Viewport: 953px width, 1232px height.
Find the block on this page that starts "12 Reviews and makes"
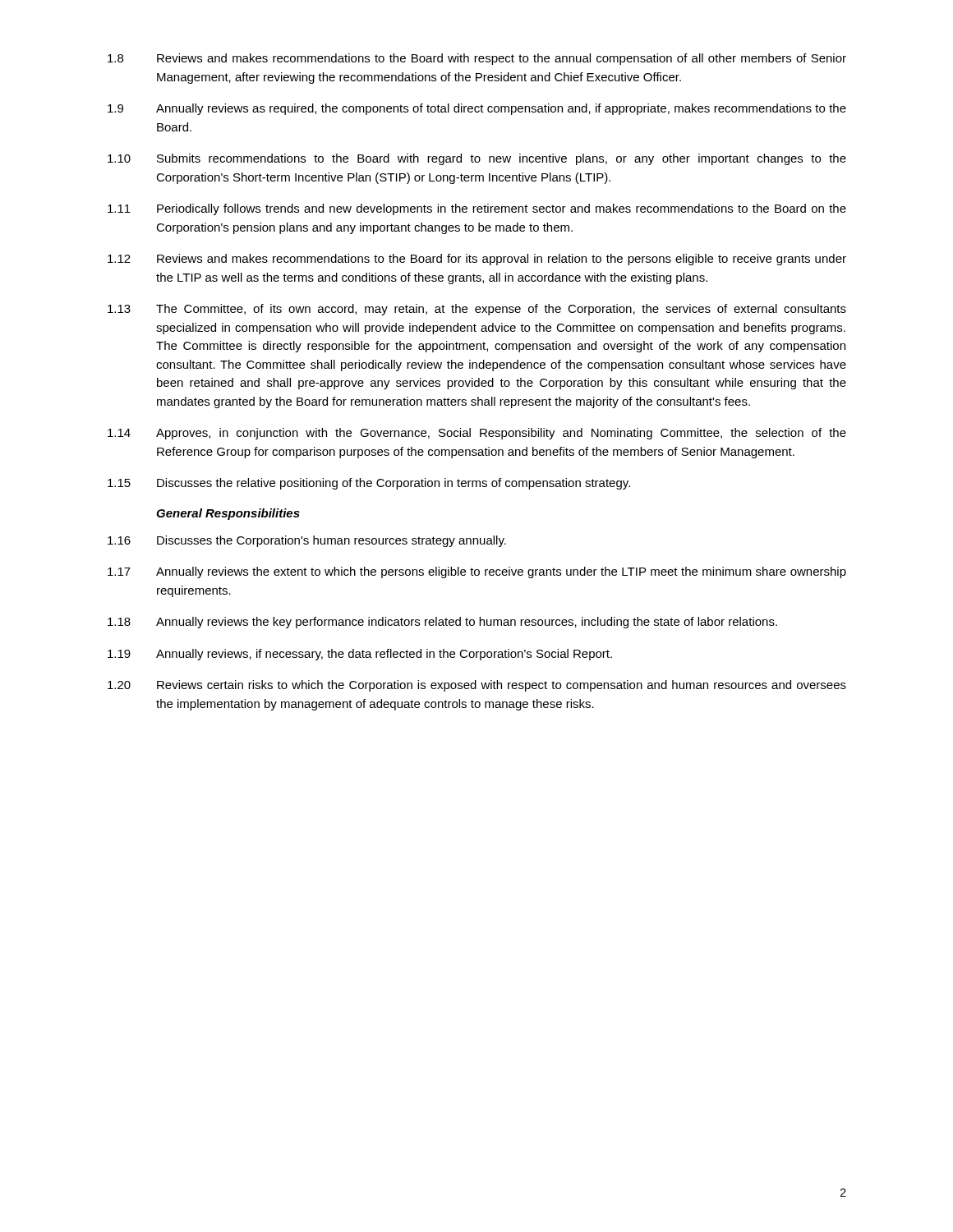click(476, 268)
